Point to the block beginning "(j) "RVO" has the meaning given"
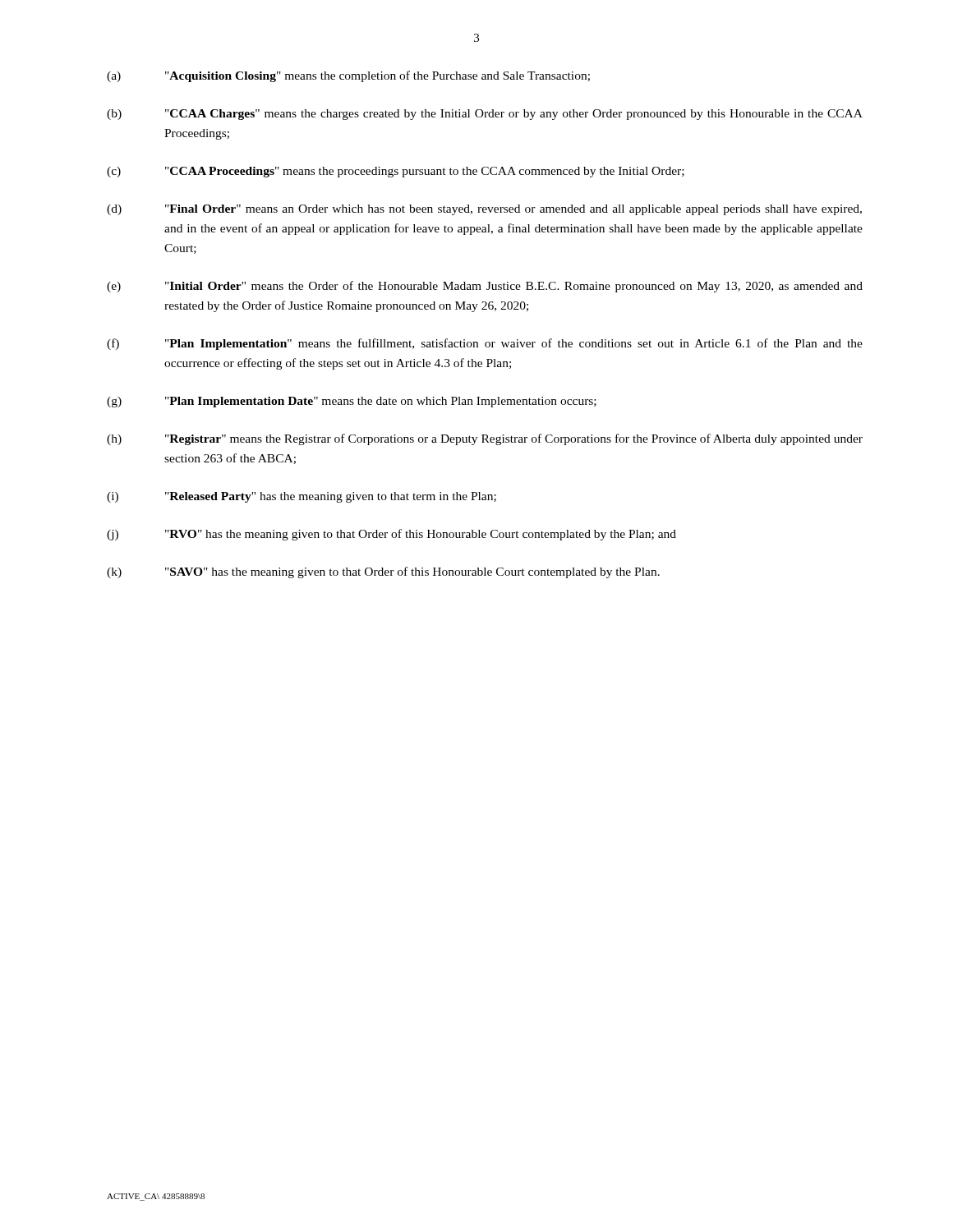 pos(485,534)
